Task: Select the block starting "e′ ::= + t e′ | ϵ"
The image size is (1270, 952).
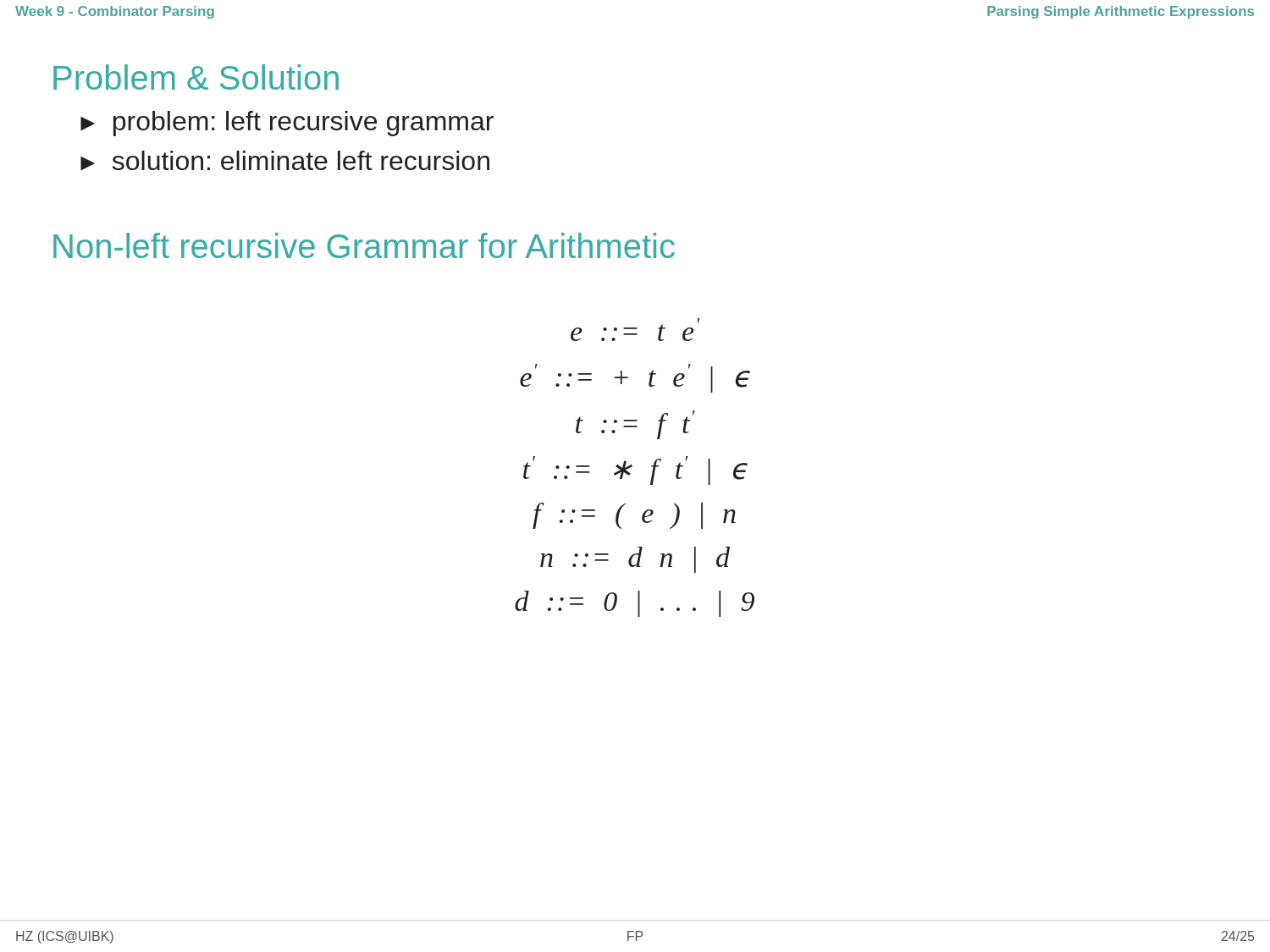Action: pyautogui.click(x=635, y=377)
